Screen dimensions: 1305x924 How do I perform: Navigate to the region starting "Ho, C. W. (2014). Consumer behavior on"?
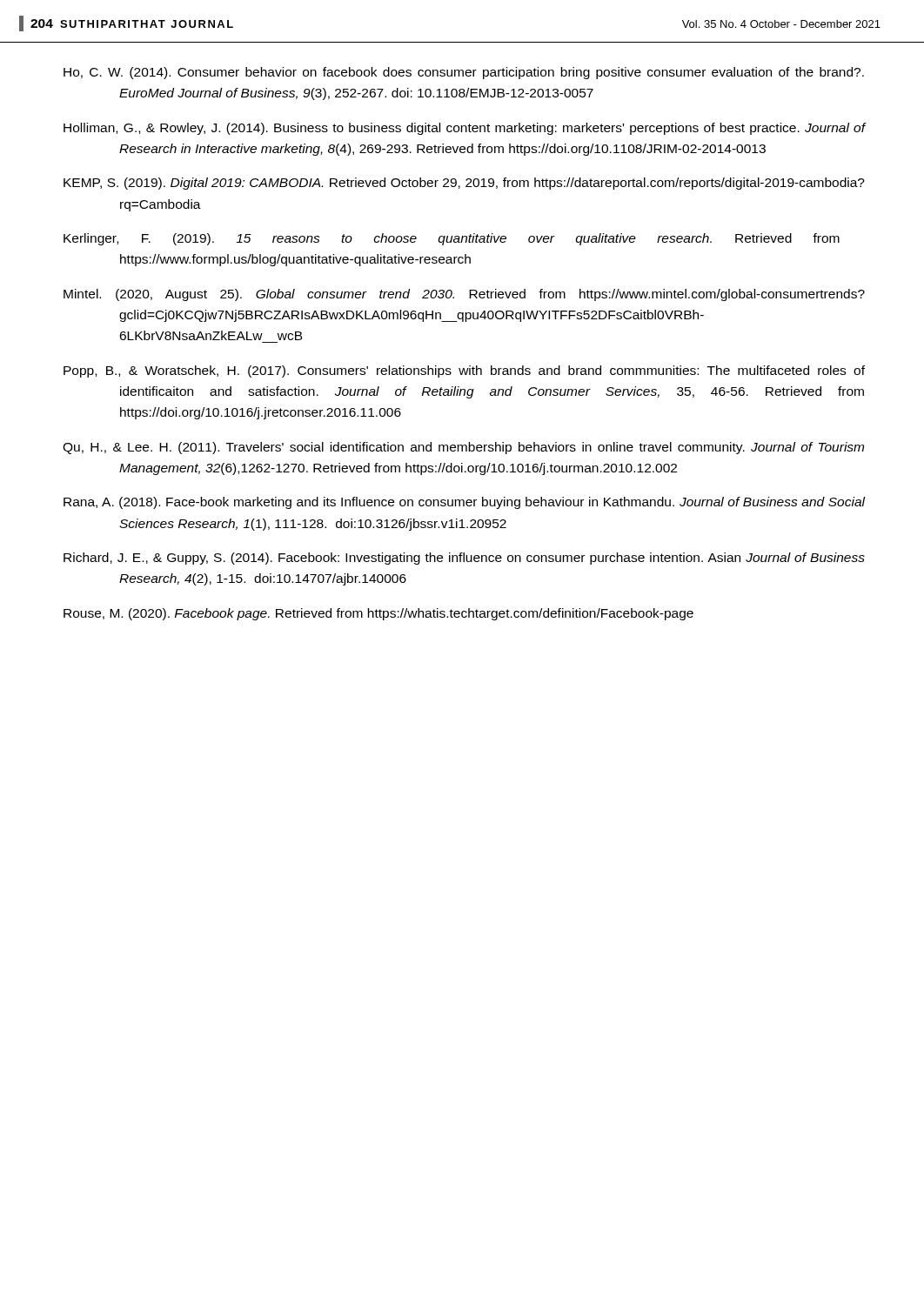click(x=464, y=82)
